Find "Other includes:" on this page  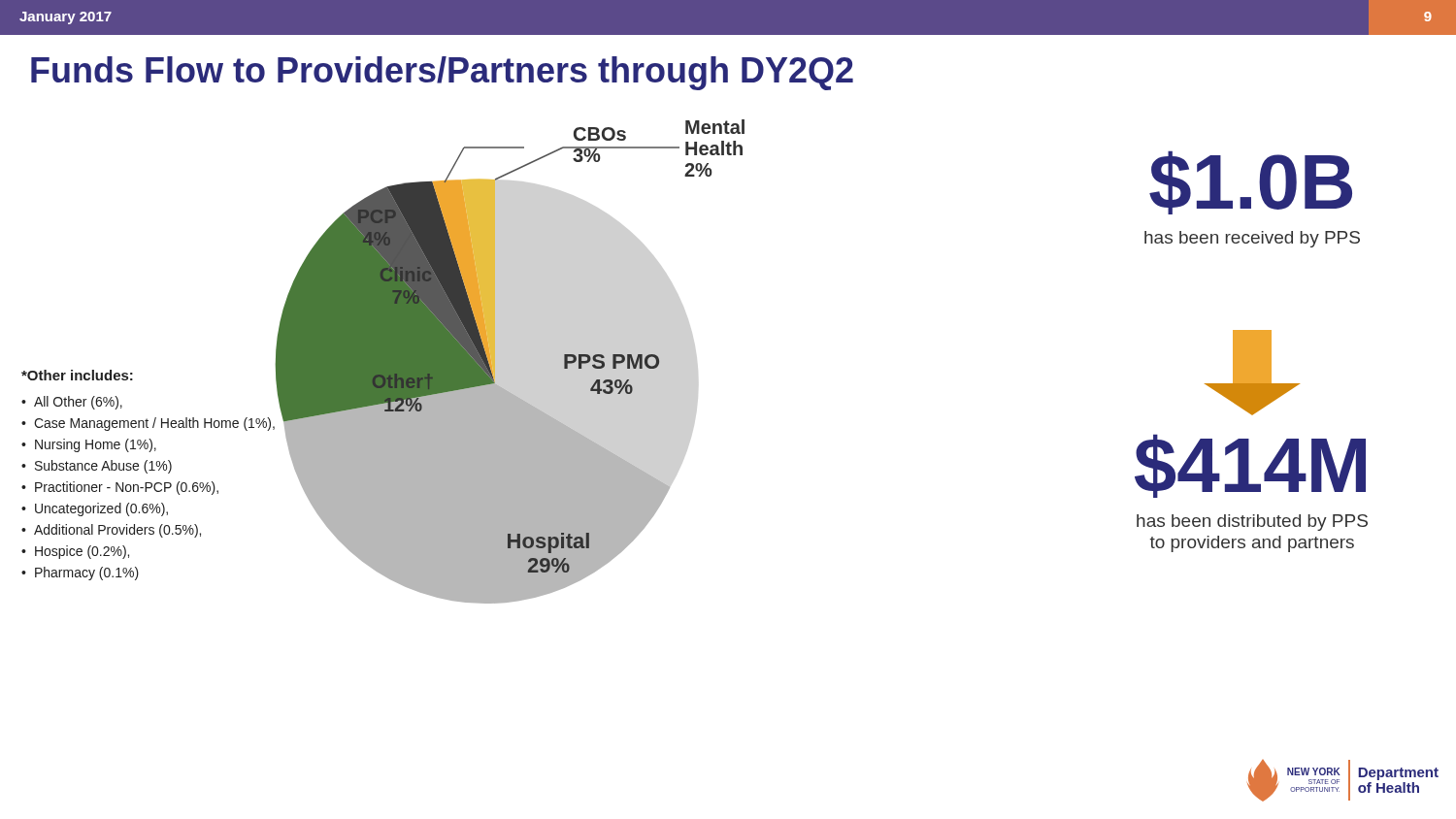point(78,375)
